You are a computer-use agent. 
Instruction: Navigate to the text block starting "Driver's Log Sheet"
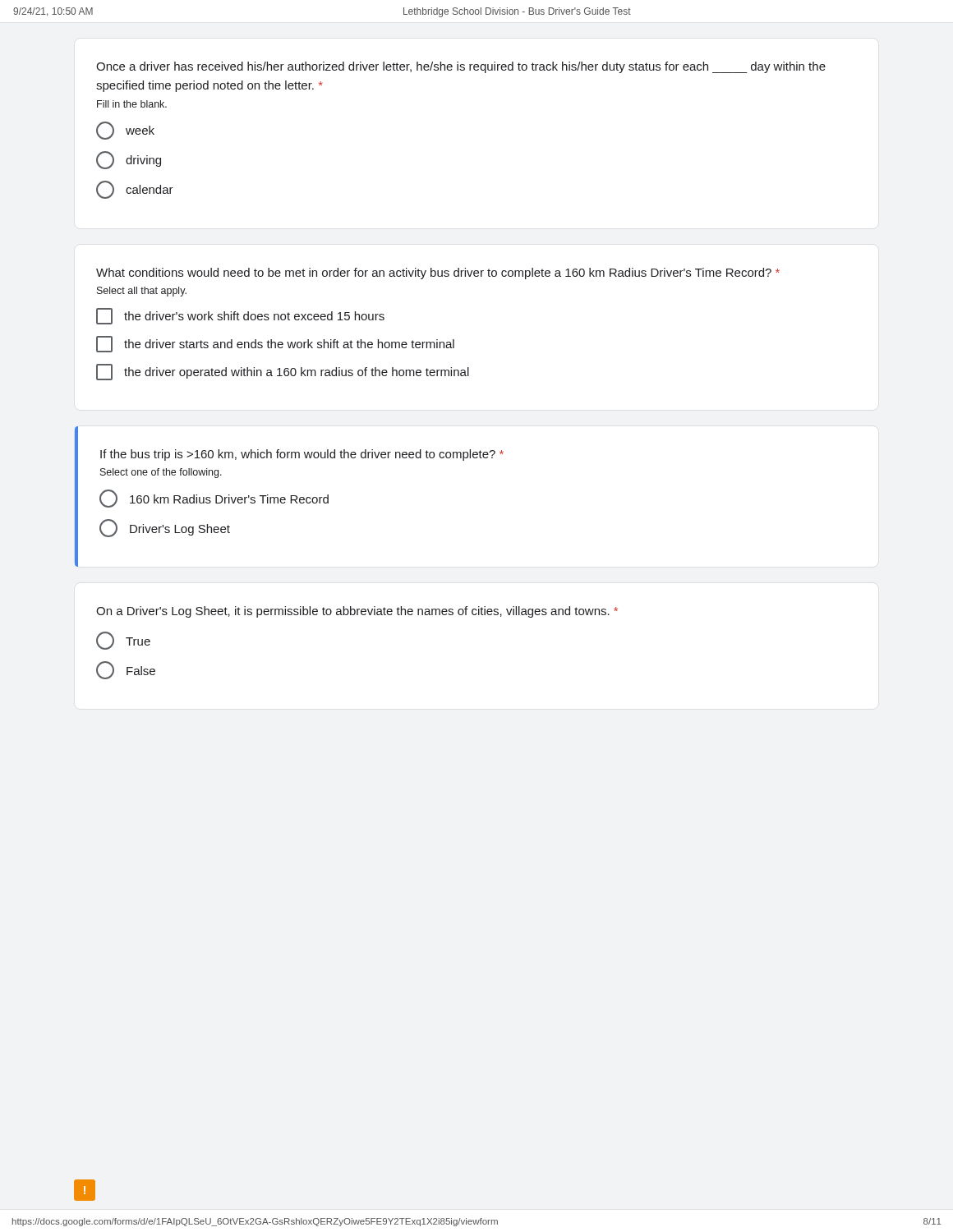pos(165,528)
